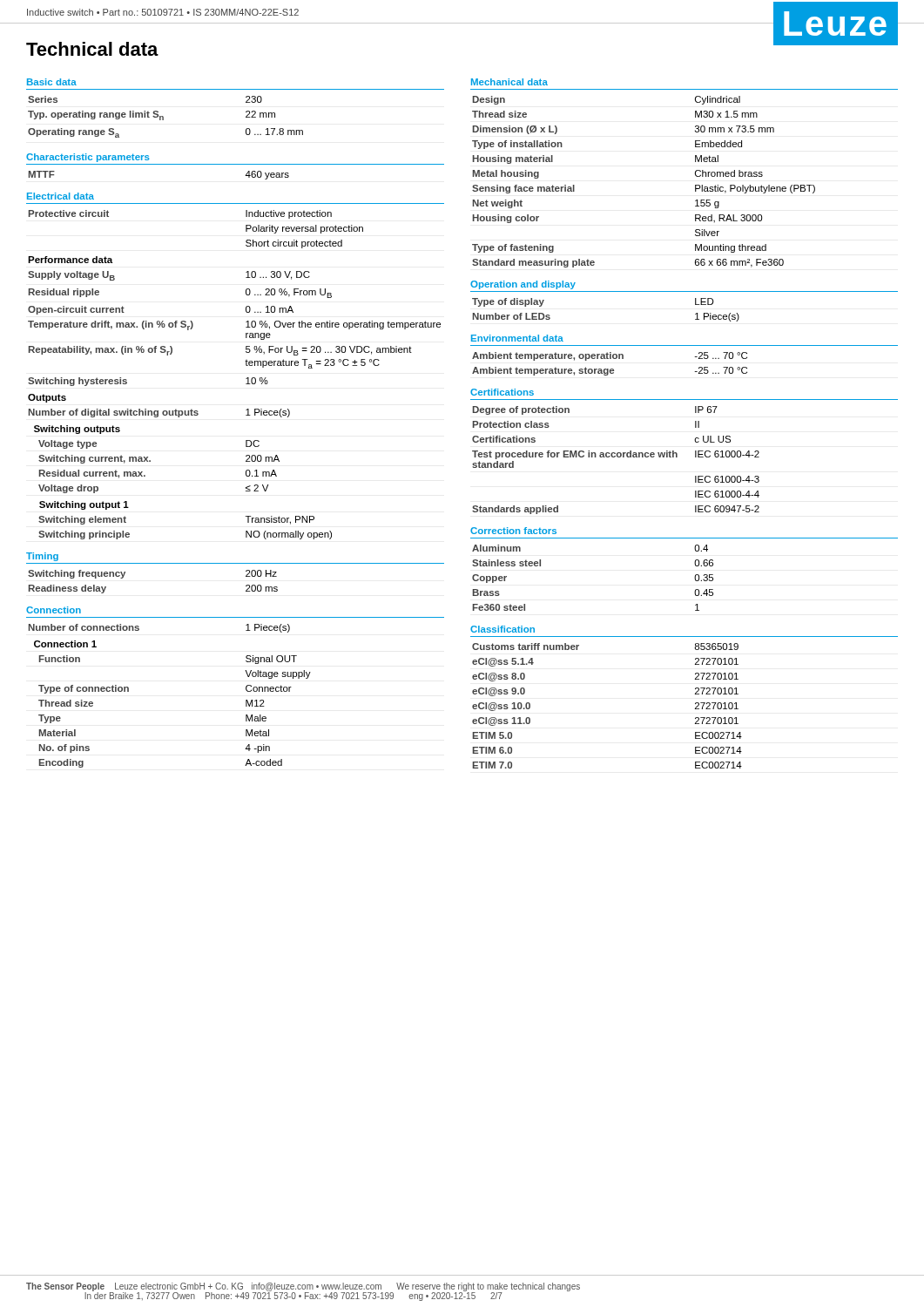The width and height of the screenshot is (924, 1307).
Task: Select the table that reads "-25 ... 70 °C"
Action: pyautogui.click(x=684, y=363)
